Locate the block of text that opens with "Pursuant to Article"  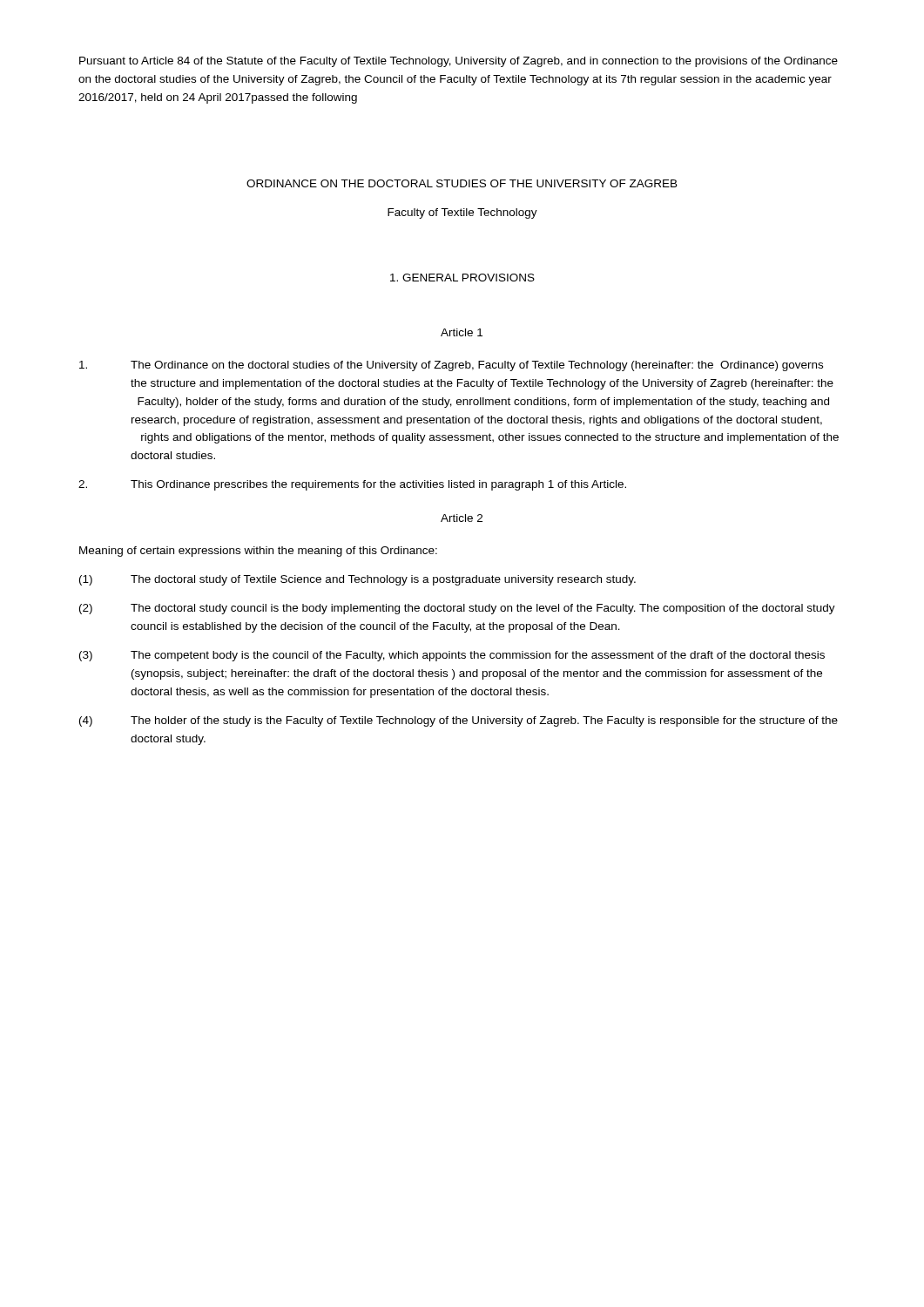458,79
